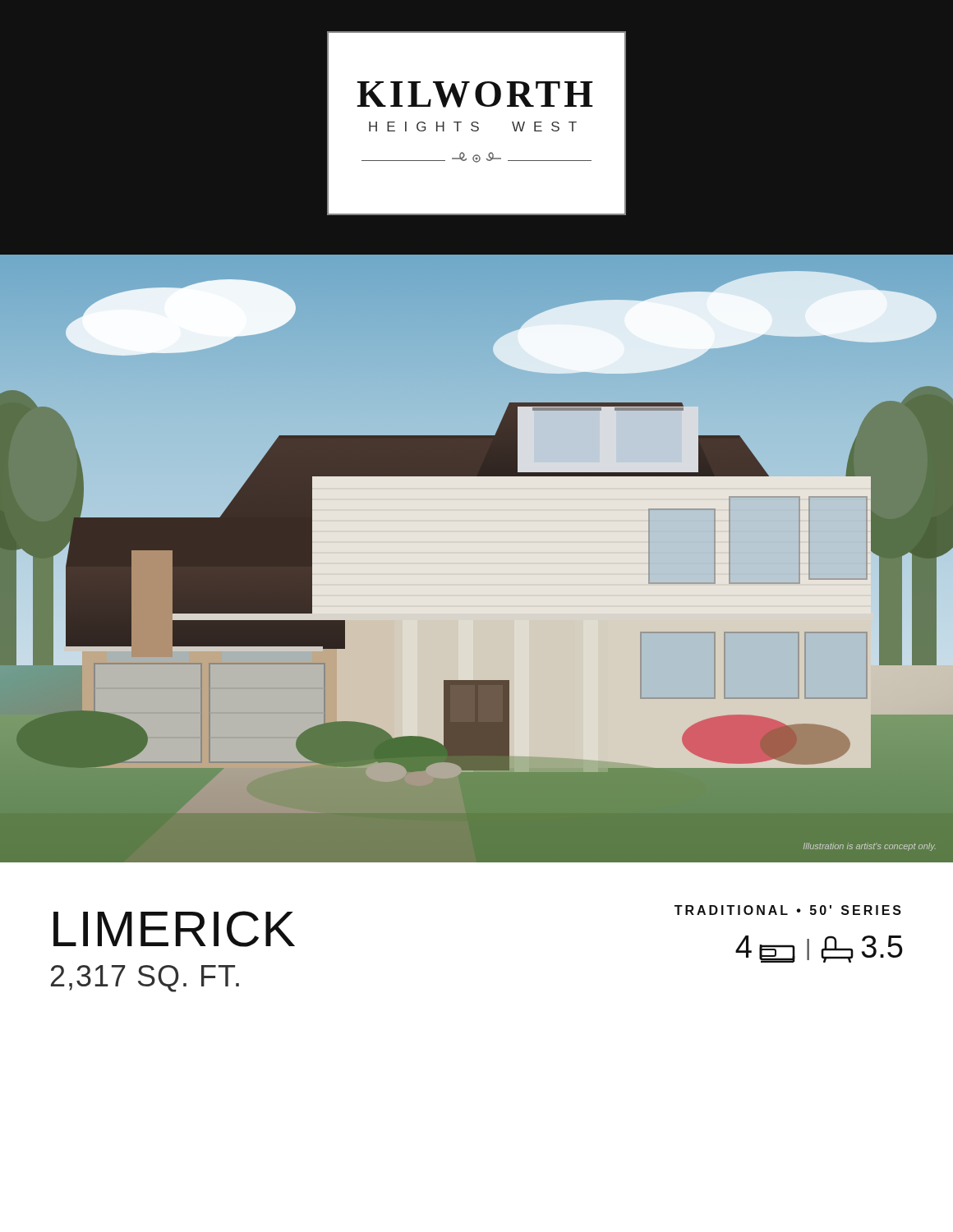The height and width of the screenshot is (1232, 953).
Task: Find the caption with the text "Illustration is artist's"
Action: (x=870, y=846)
